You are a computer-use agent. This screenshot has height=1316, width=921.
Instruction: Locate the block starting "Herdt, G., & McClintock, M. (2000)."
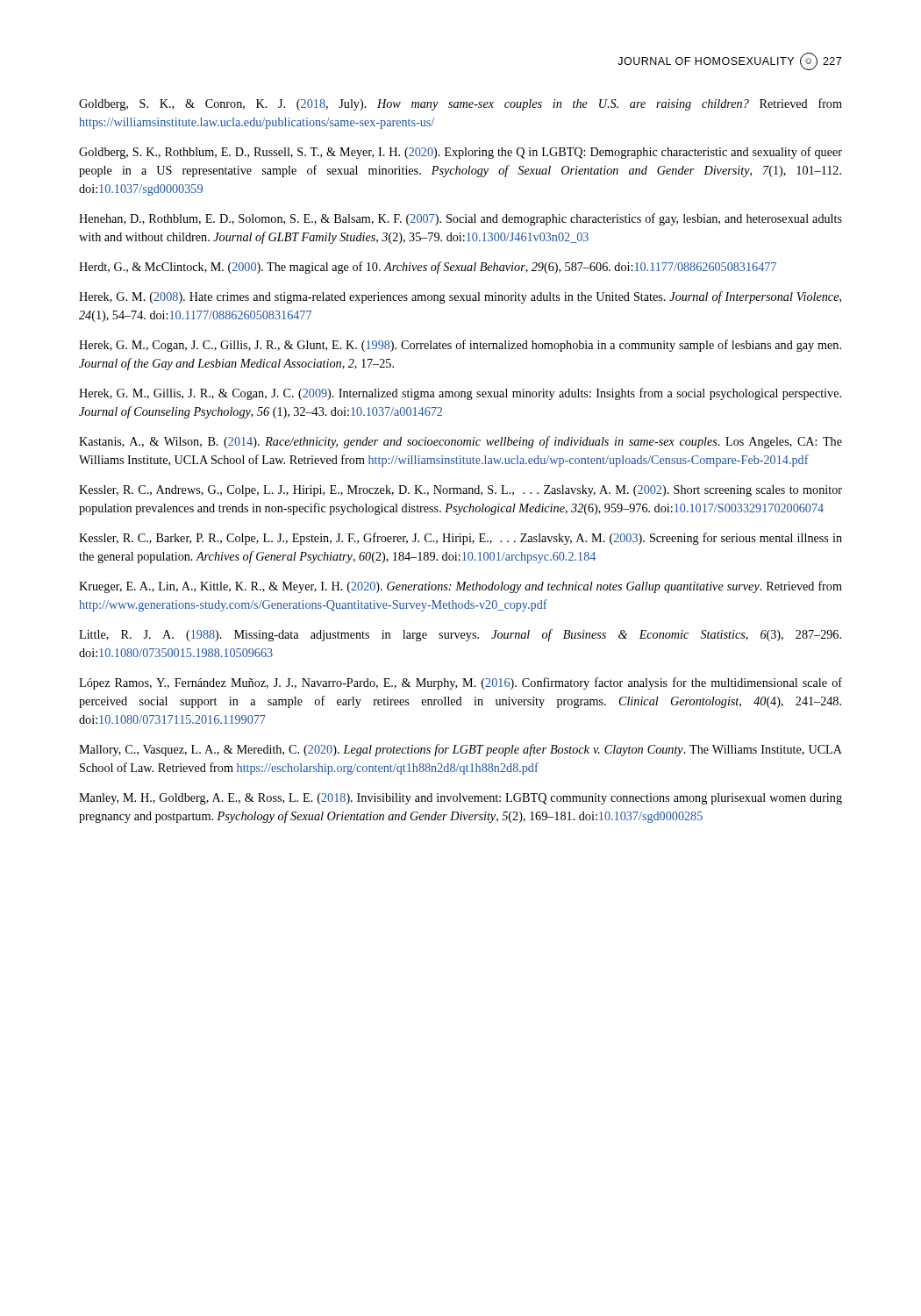pyautogui.click(x=460, y=267)
